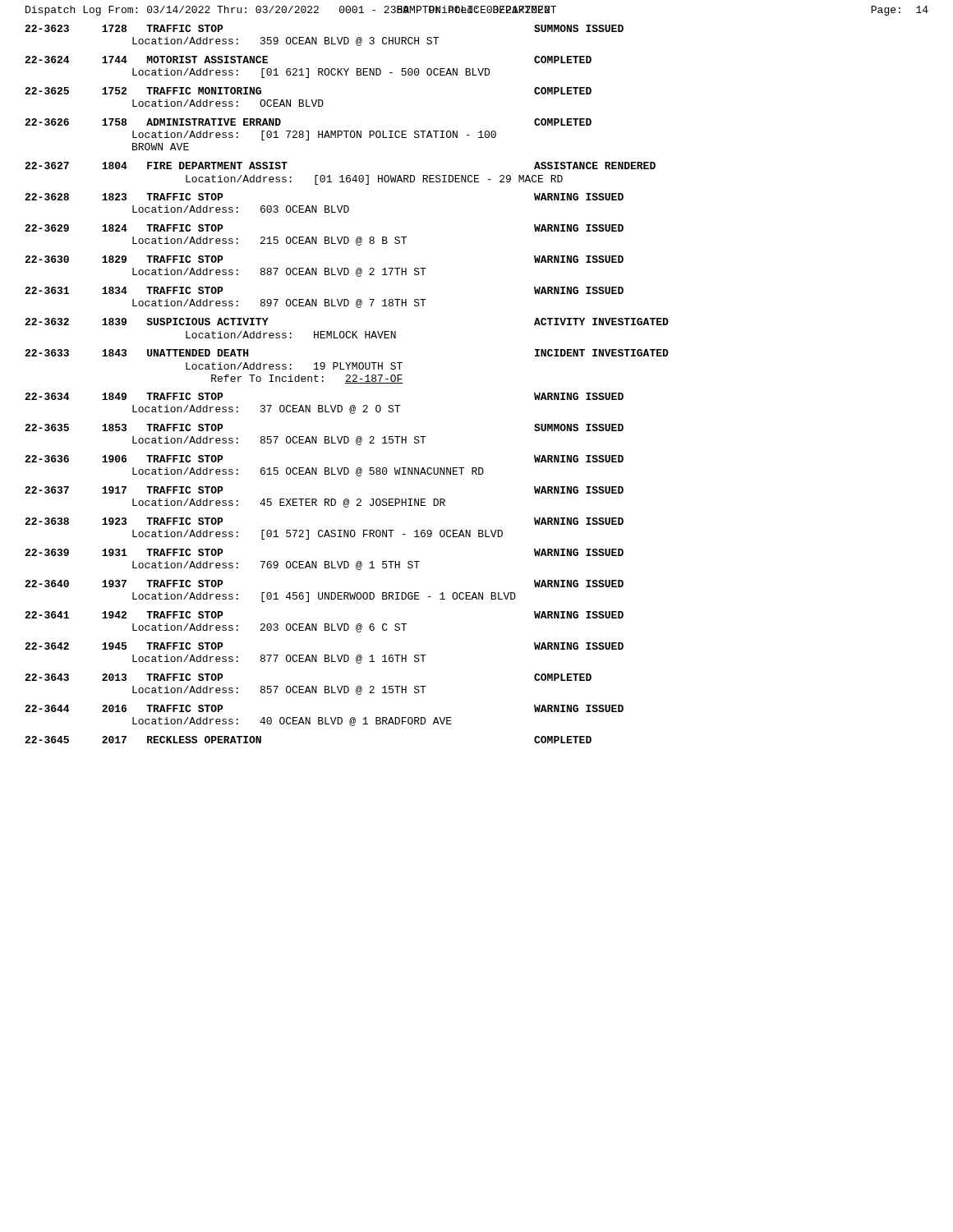
Task: Click the passage that begins "22-3638 1923 TRAFFIC STOP"
Action: tap(476, 528)
